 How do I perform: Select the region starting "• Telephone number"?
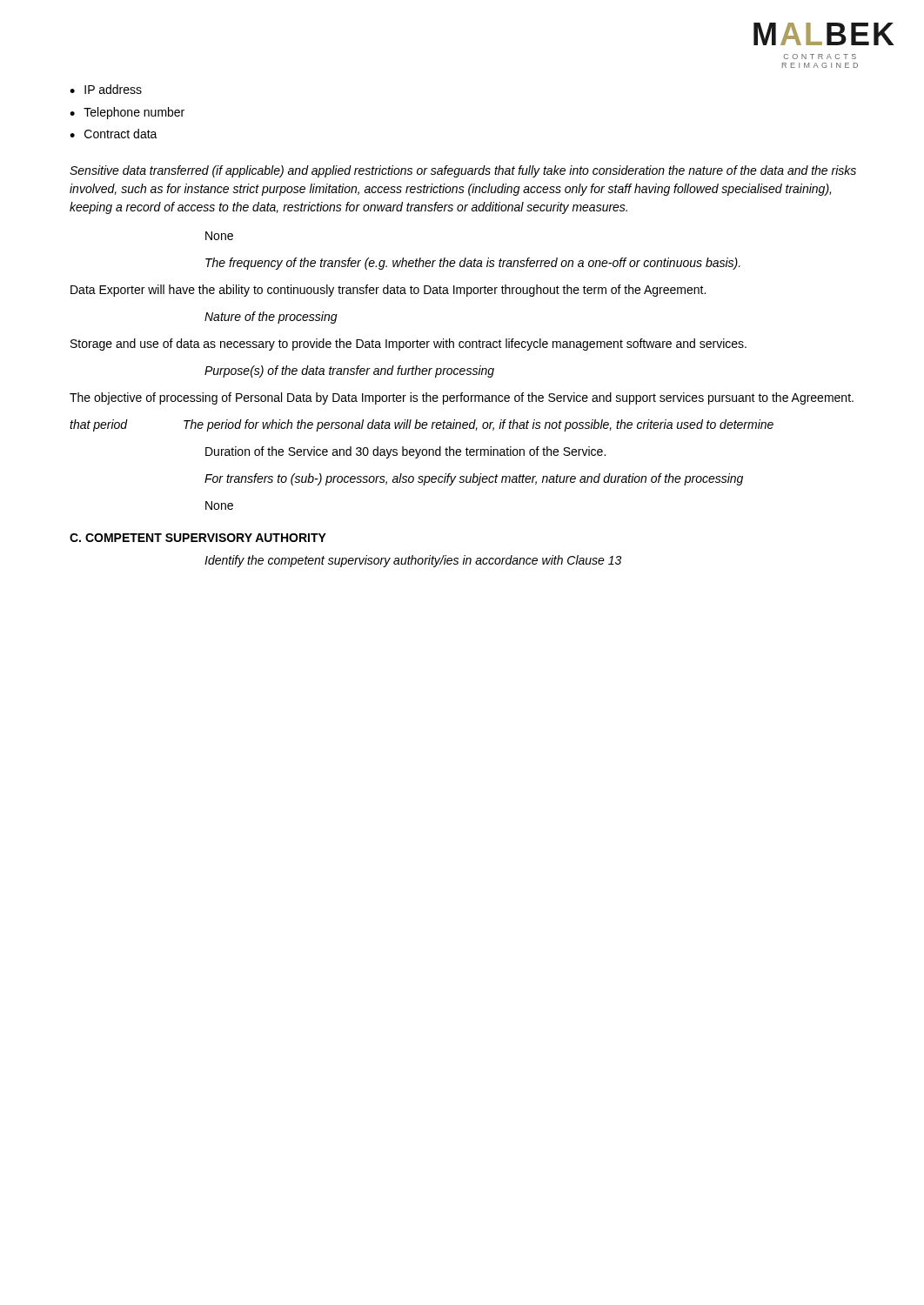click(x=127, y=114)
